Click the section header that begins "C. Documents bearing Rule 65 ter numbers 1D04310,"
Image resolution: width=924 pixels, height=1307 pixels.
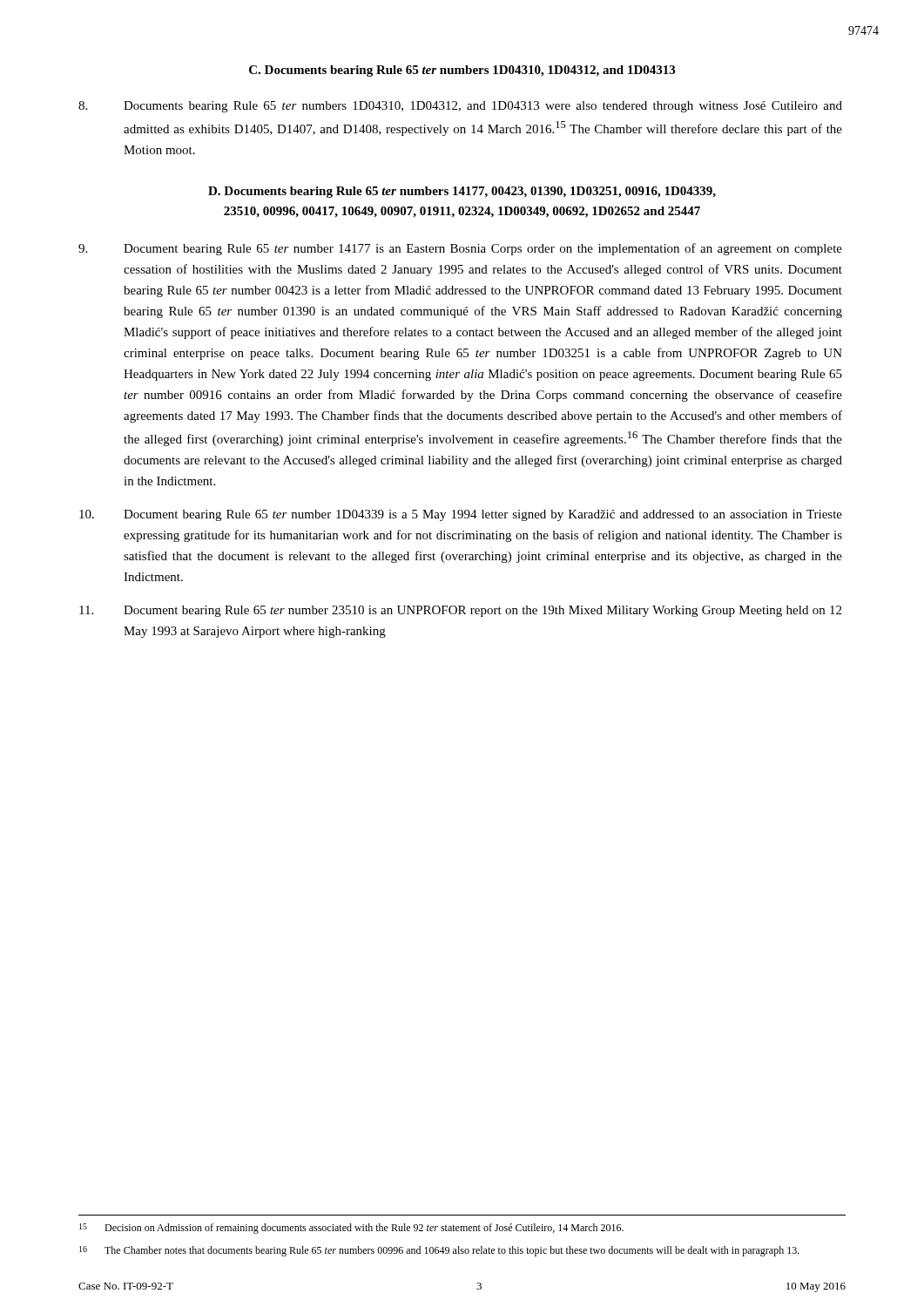462,70
